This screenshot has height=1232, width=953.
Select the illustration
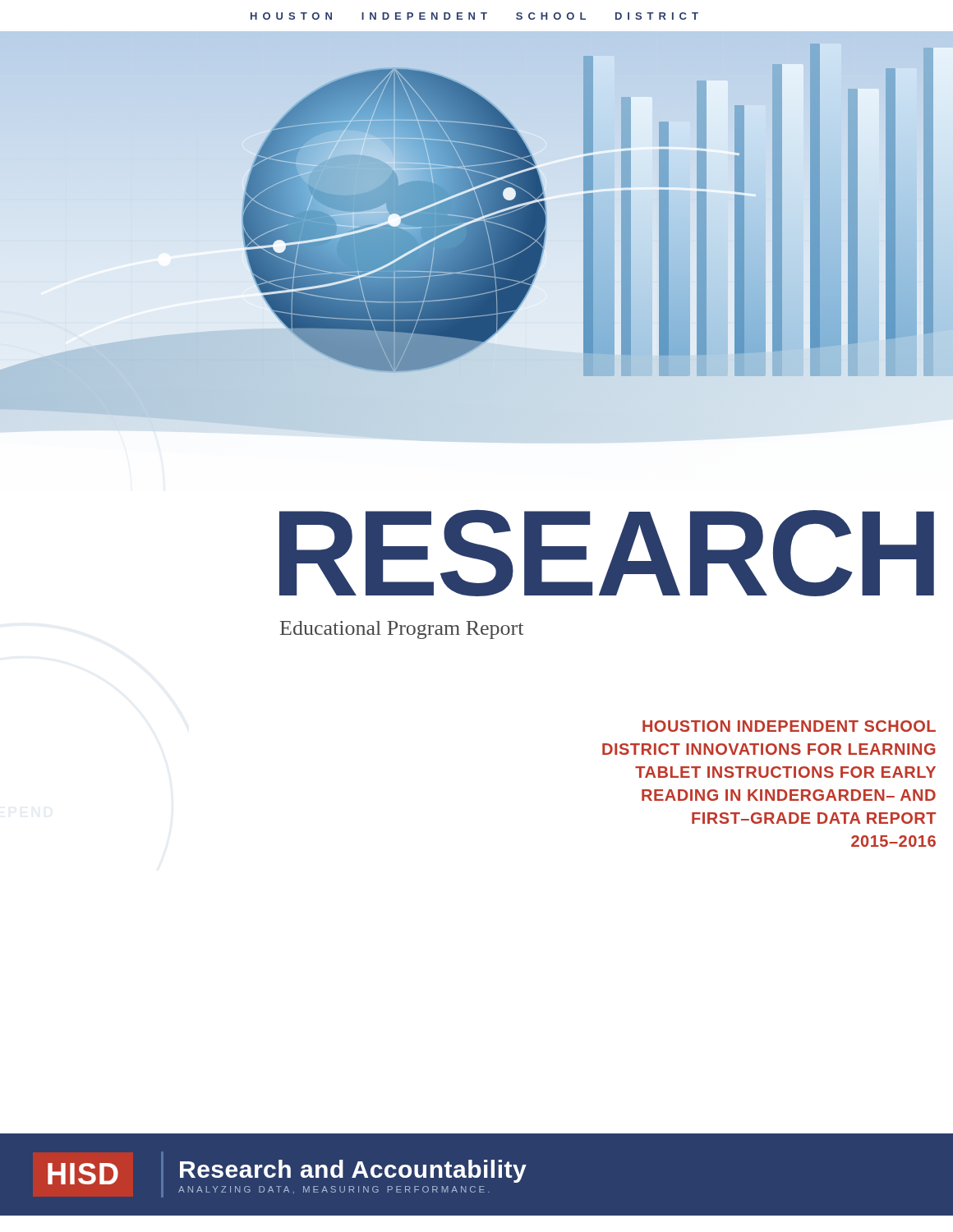[476, 261]
